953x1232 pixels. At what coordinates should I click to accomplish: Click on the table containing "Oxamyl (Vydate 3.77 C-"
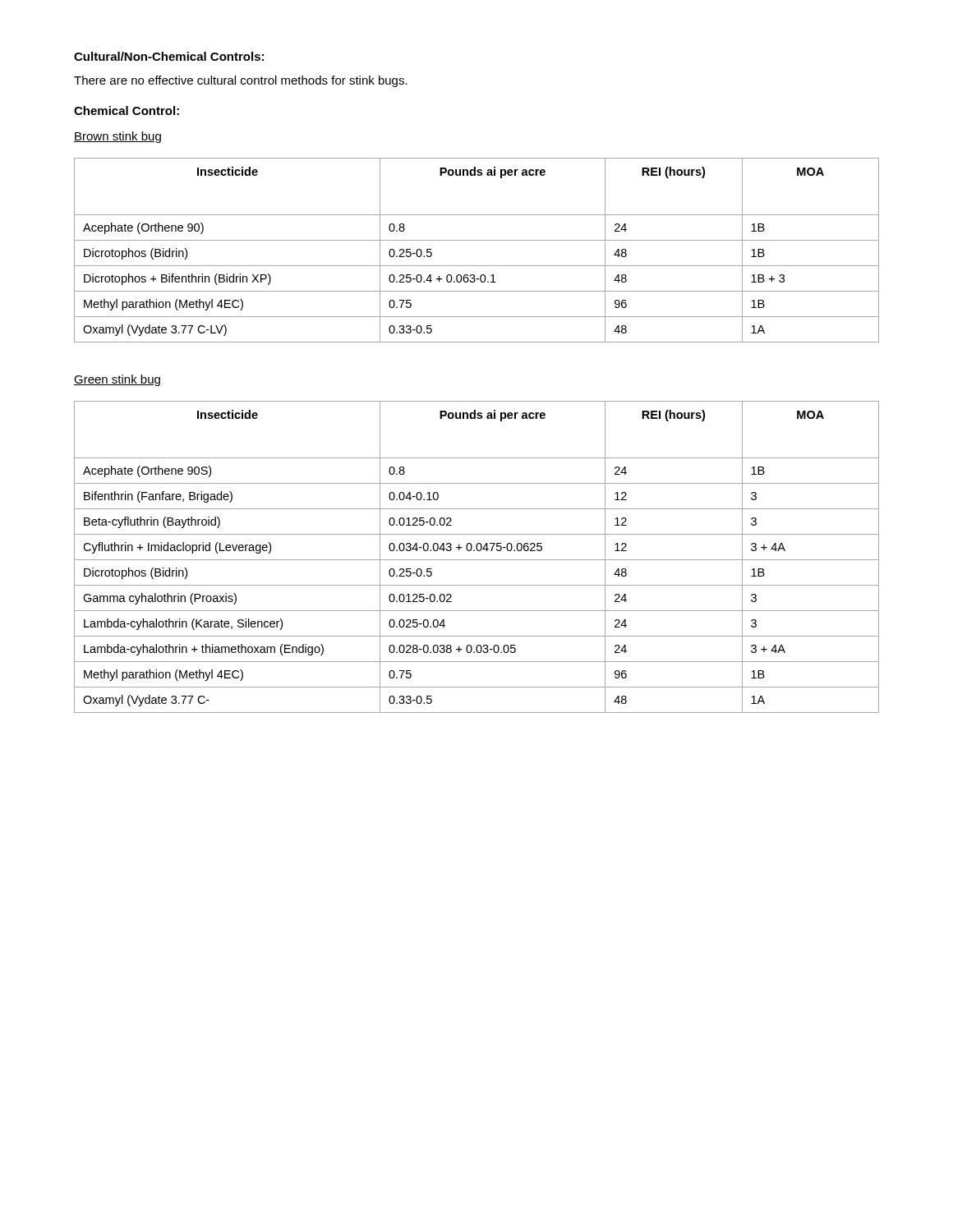[x=476, y=557]
